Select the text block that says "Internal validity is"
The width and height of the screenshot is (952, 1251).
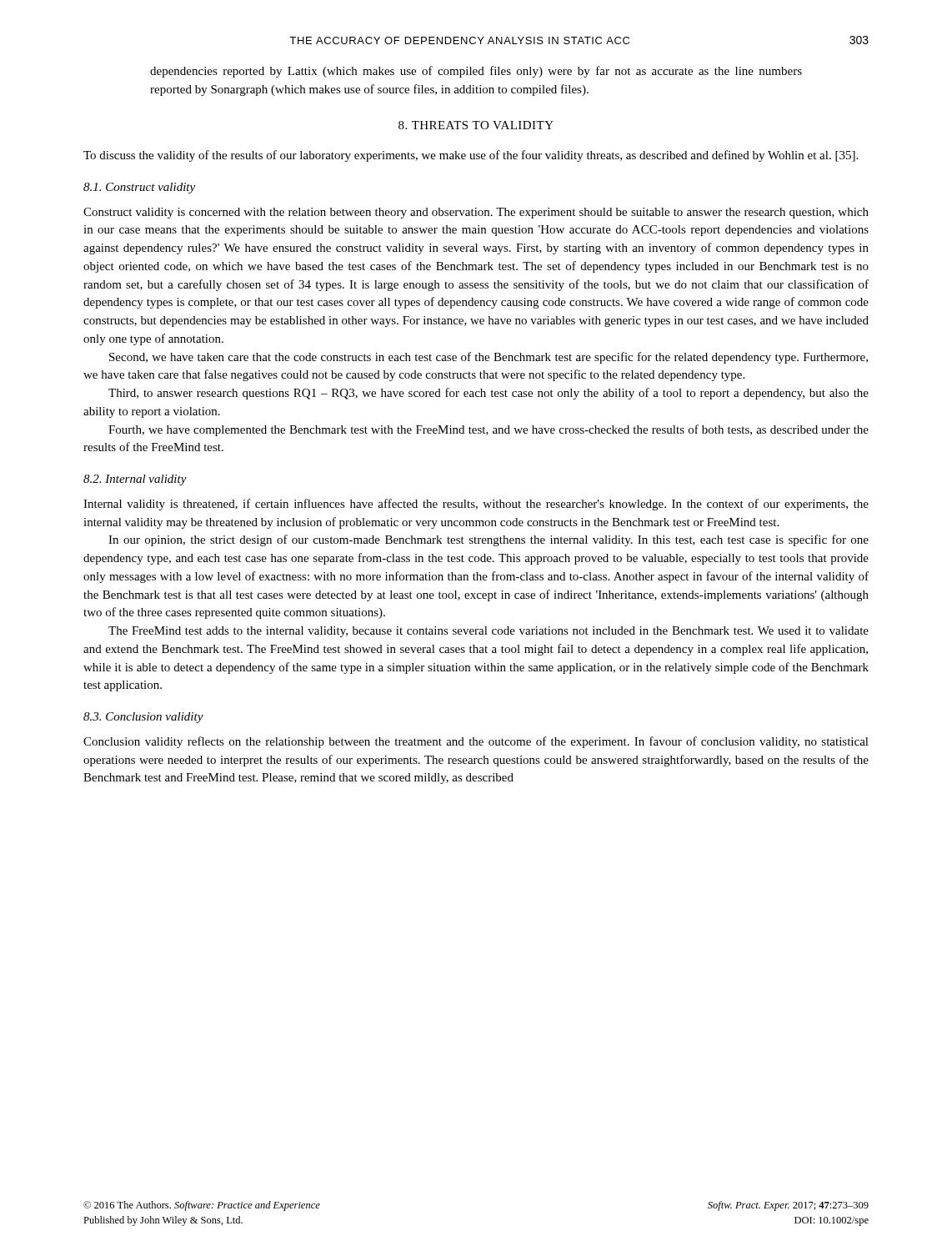476,595
